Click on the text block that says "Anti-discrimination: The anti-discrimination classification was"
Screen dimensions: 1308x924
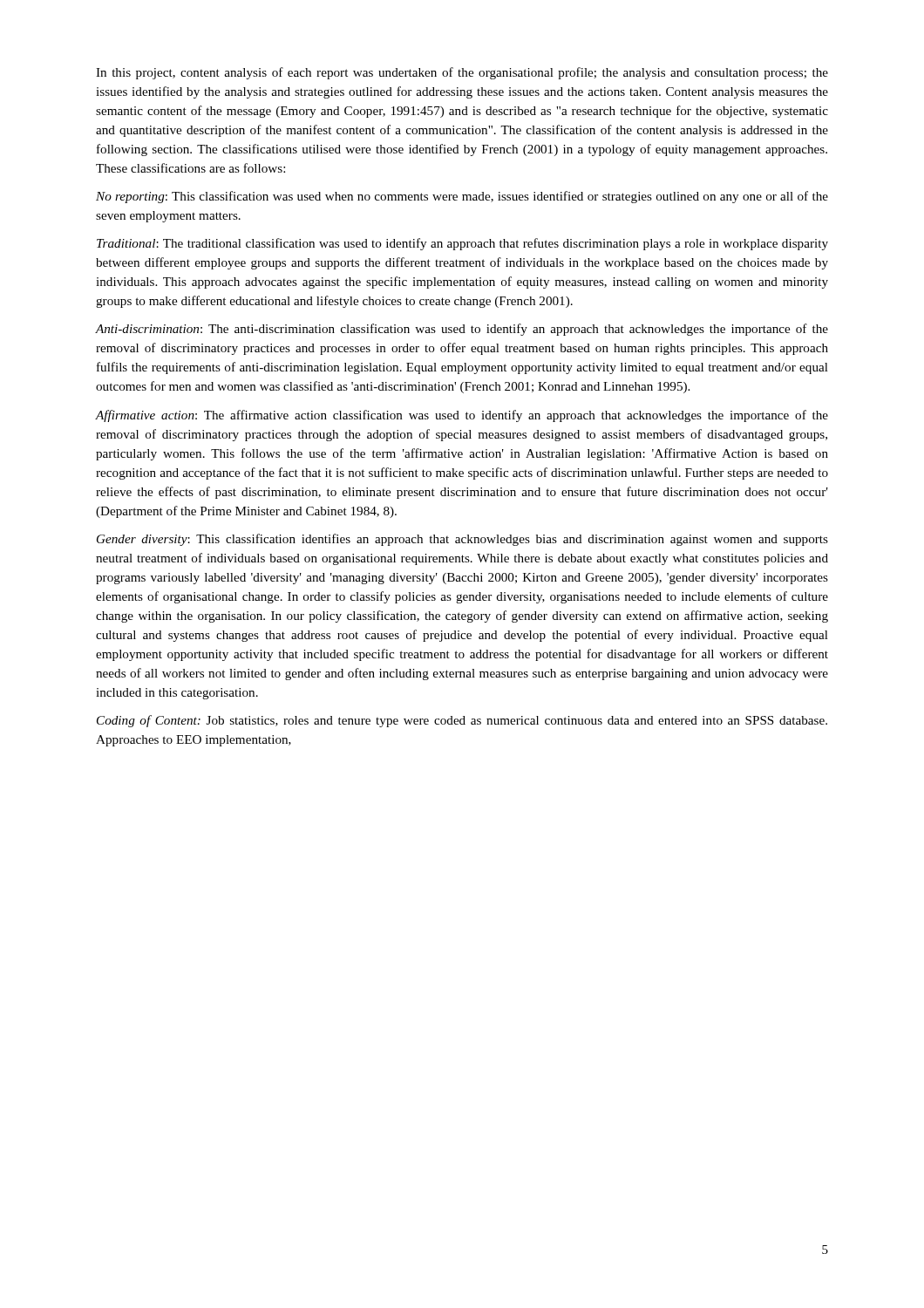point(462,357)
